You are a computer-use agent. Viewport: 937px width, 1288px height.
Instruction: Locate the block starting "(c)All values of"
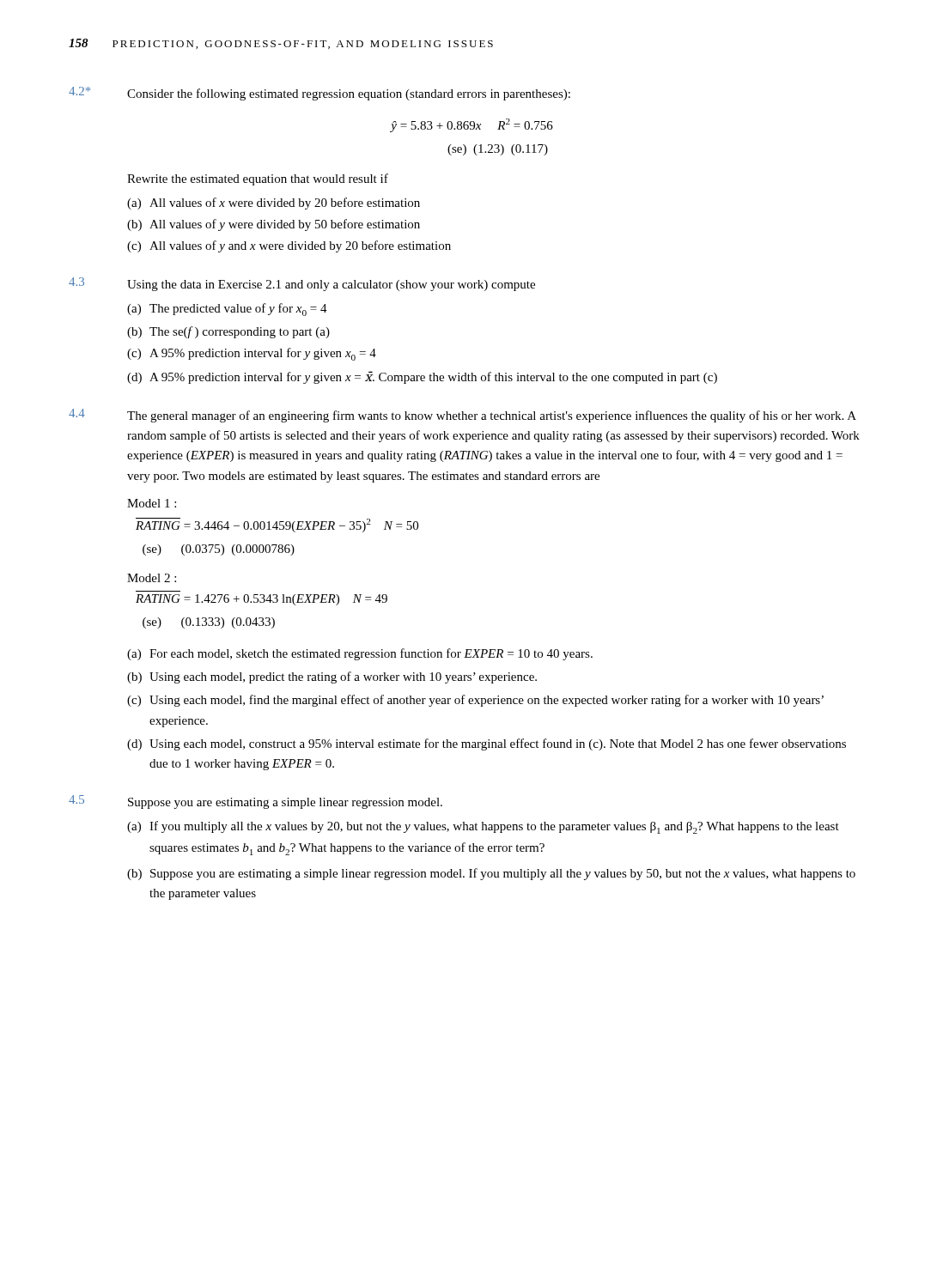click(289, 246)
